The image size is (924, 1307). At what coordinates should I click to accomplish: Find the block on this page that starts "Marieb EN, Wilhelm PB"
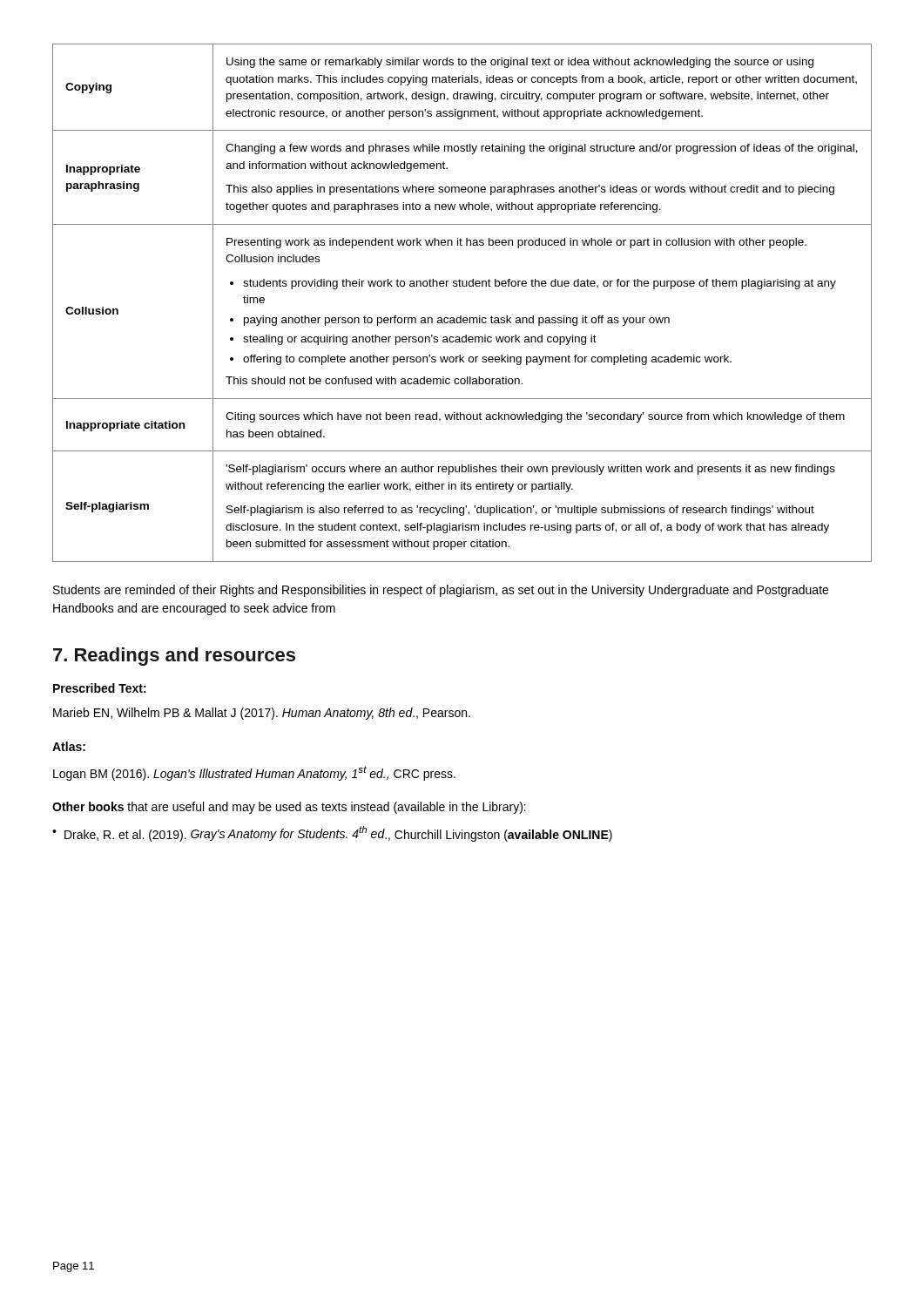coord(262,713)
